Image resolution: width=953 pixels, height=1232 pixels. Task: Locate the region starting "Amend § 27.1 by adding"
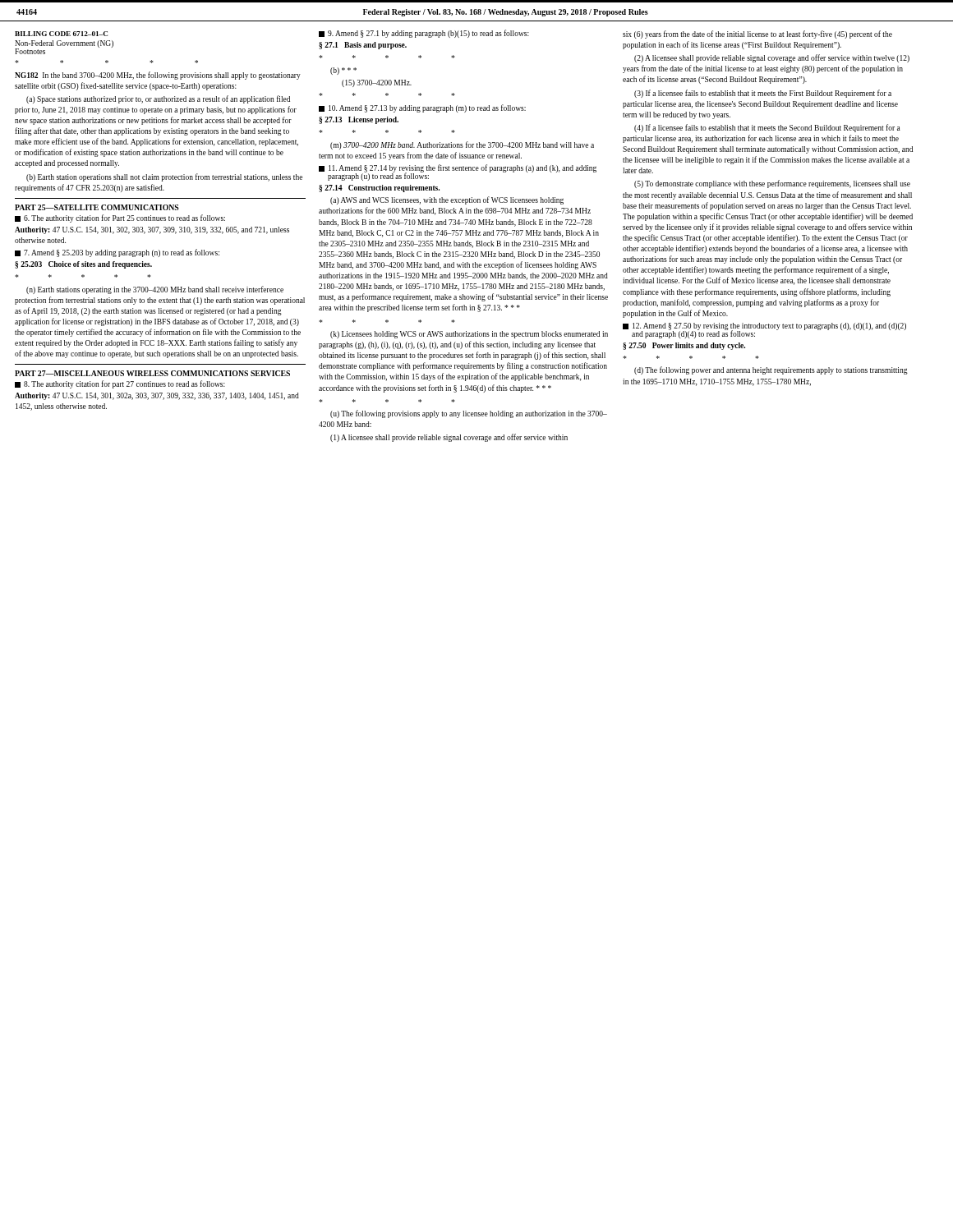[x=464, y=34]
